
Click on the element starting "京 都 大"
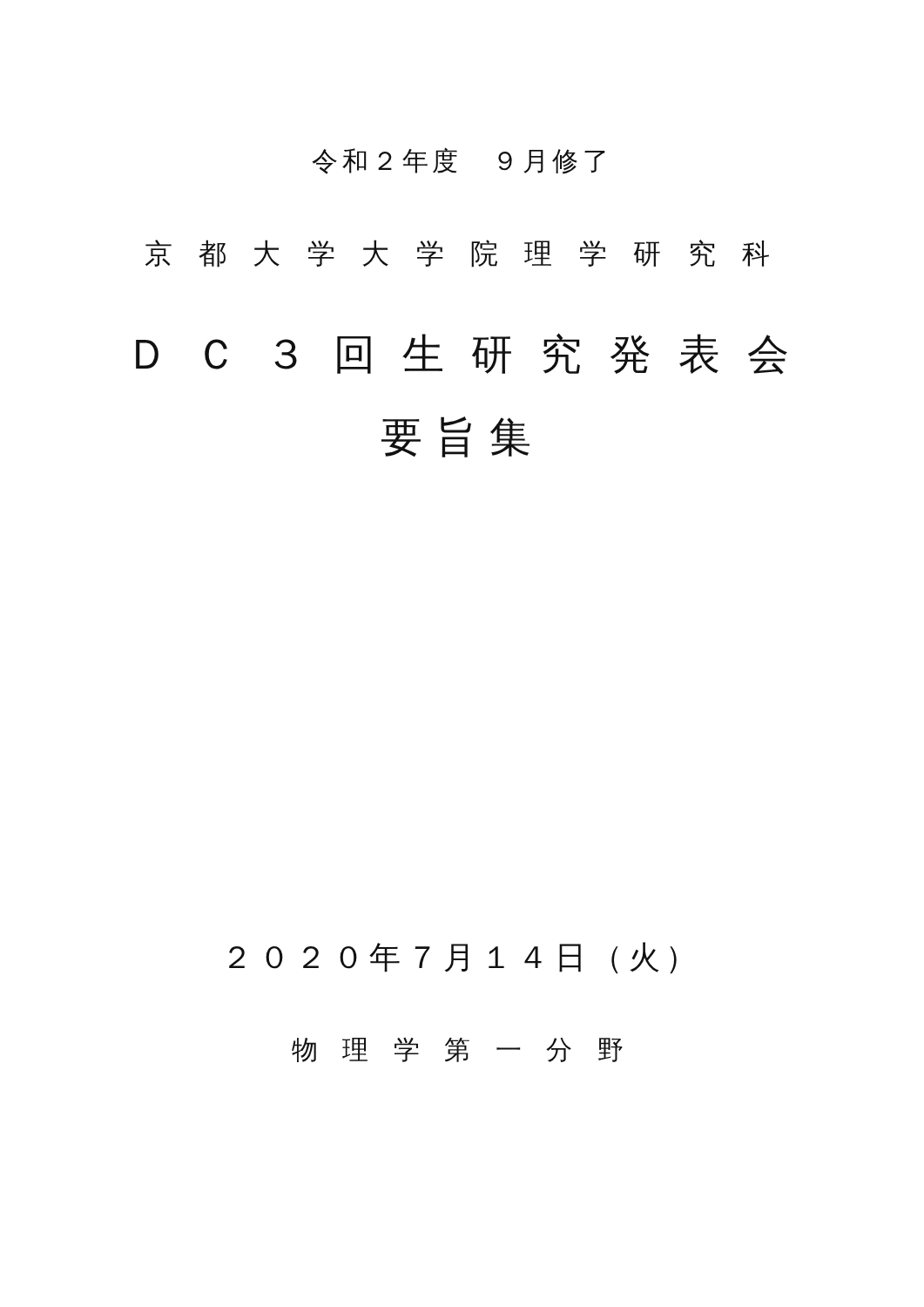tap(462, 254)
